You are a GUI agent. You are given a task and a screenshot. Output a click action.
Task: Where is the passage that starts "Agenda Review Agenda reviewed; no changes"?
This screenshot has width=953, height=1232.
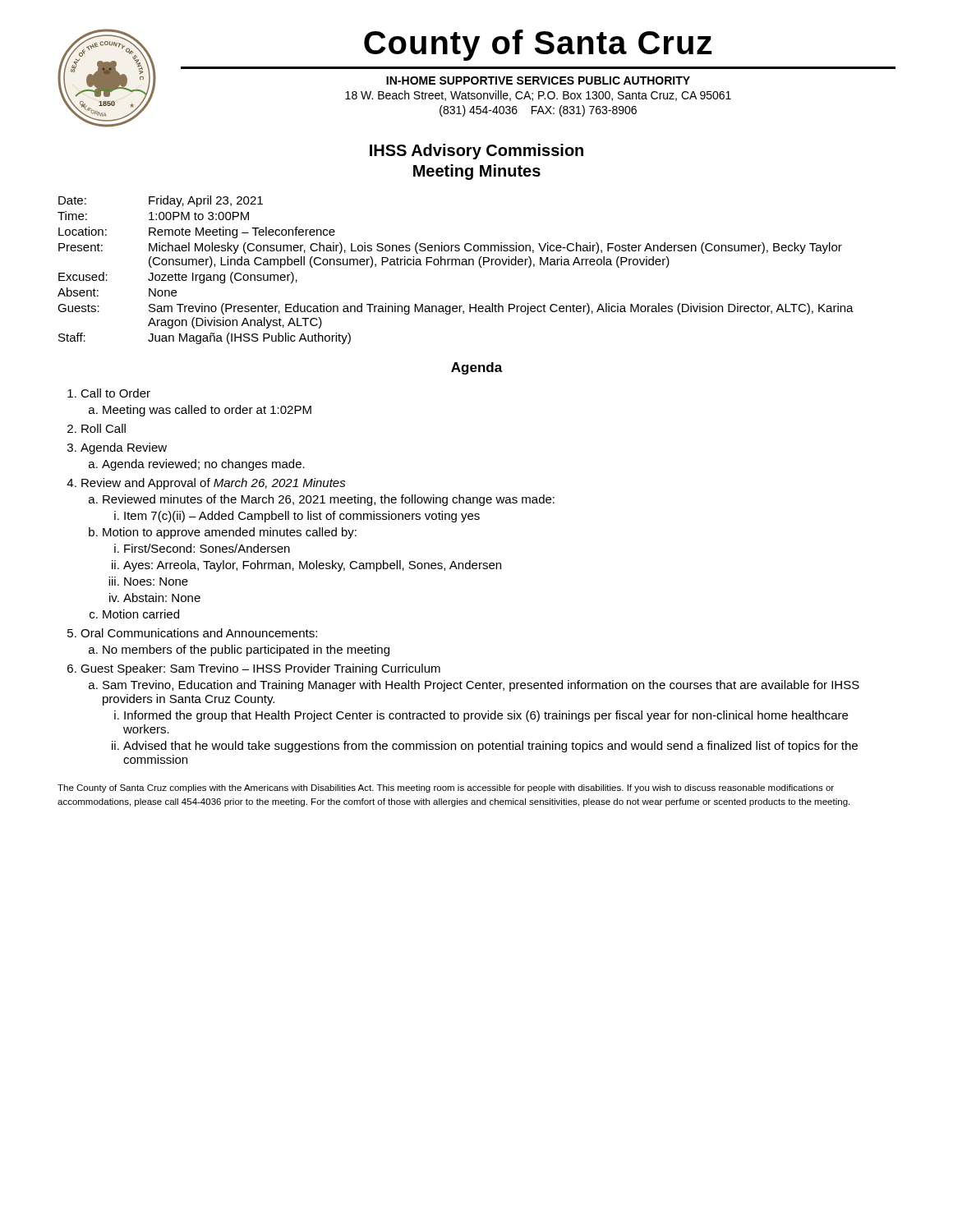pos(124,448)
